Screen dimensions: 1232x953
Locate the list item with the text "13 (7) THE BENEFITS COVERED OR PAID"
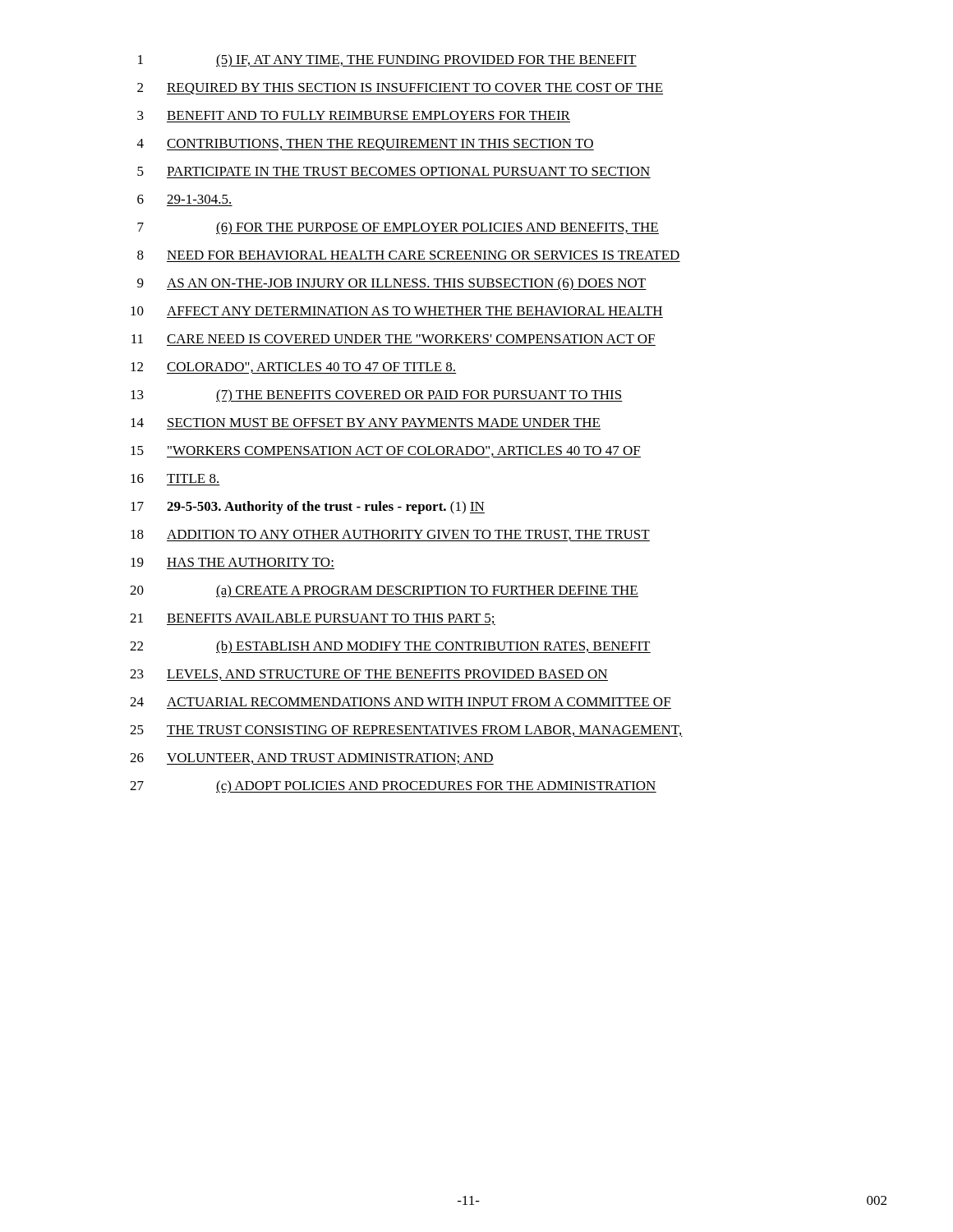pos(493,395)
